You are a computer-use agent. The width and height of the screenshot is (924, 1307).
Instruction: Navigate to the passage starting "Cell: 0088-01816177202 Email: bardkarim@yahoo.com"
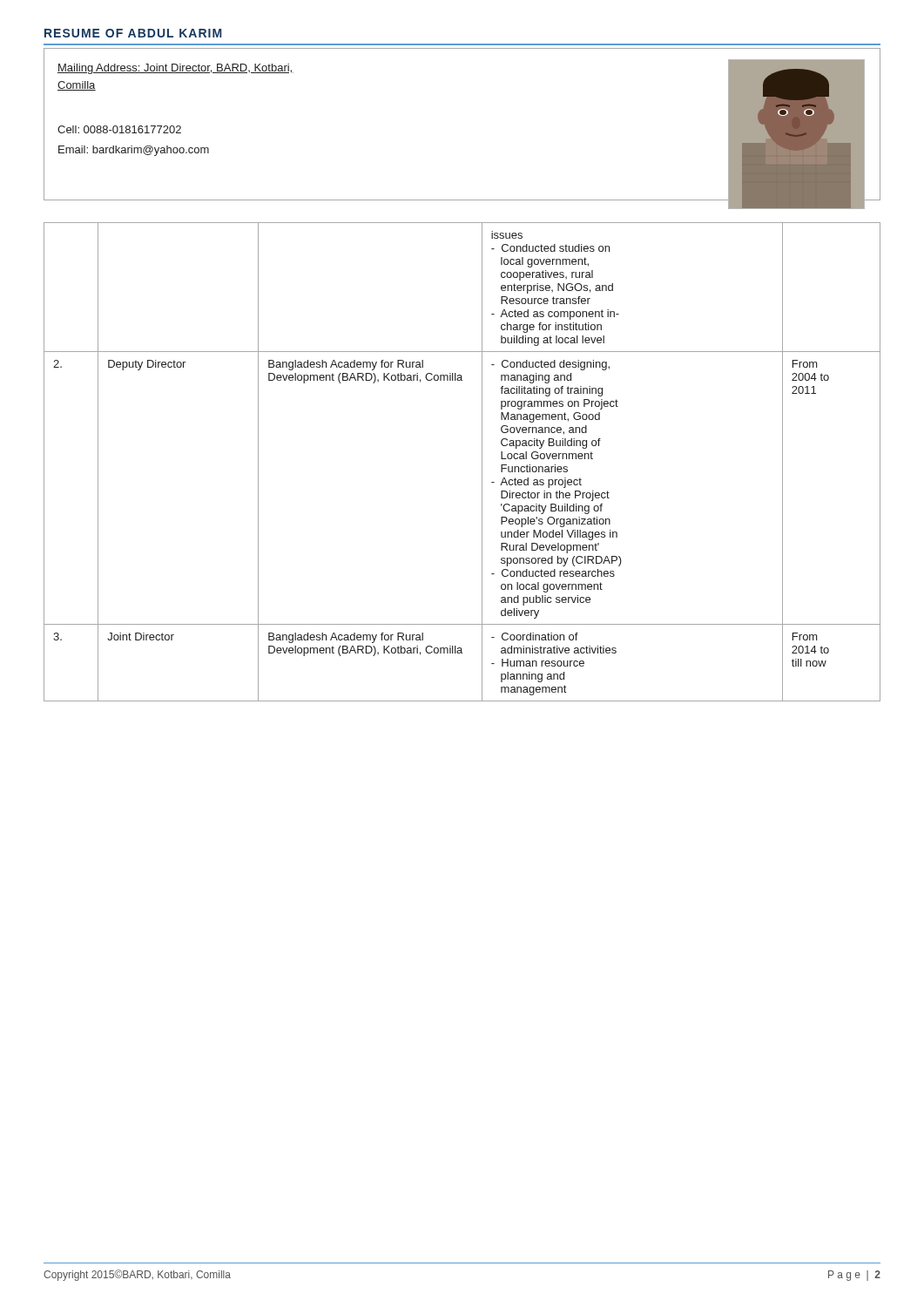pos(133,140)
